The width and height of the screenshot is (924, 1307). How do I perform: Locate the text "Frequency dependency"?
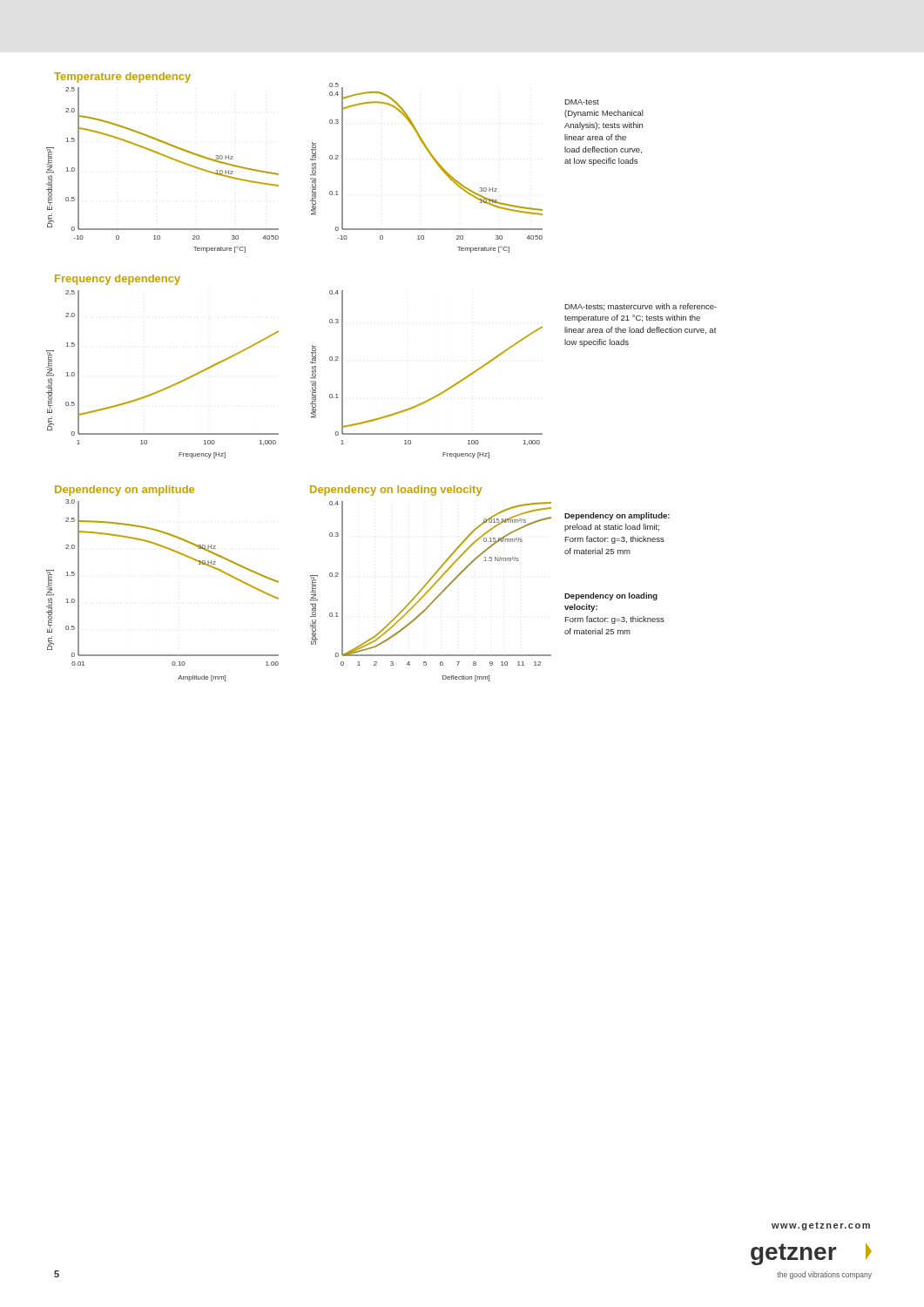[x=117, y=278]
